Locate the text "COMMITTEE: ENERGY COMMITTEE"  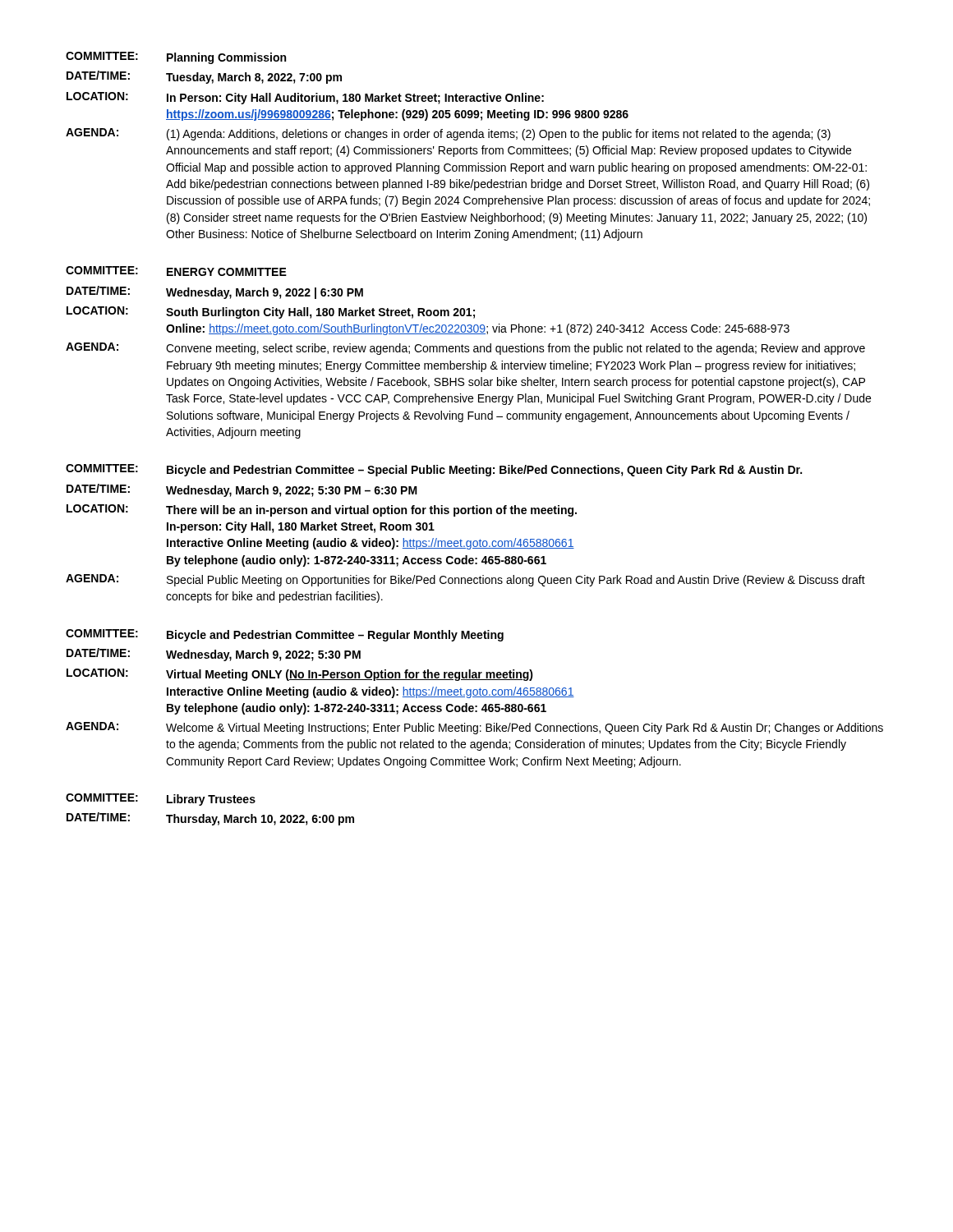[176, 271]
